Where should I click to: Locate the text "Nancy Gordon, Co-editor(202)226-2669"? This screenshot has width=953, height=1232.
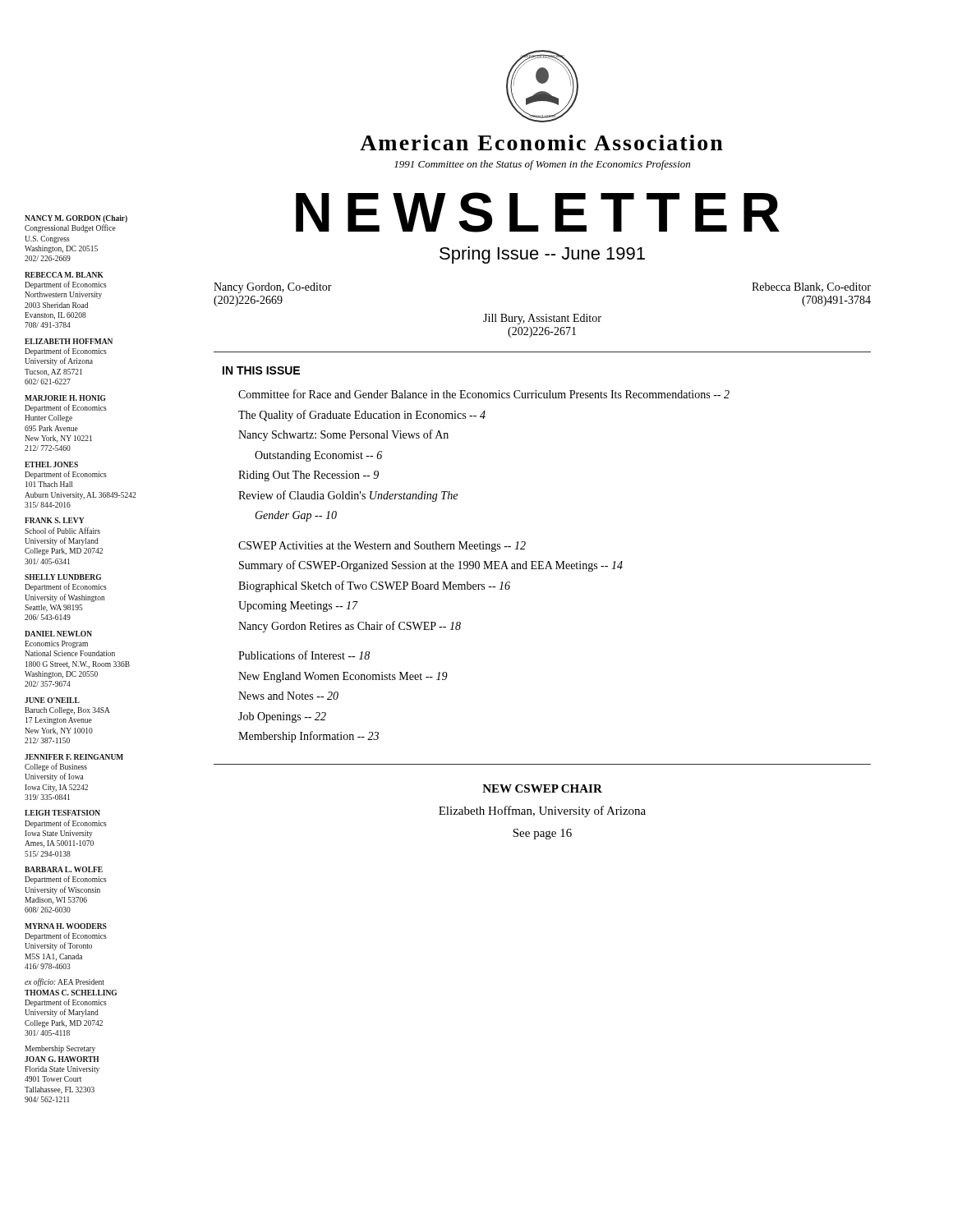pyautogui.click(x=273, y=294)
